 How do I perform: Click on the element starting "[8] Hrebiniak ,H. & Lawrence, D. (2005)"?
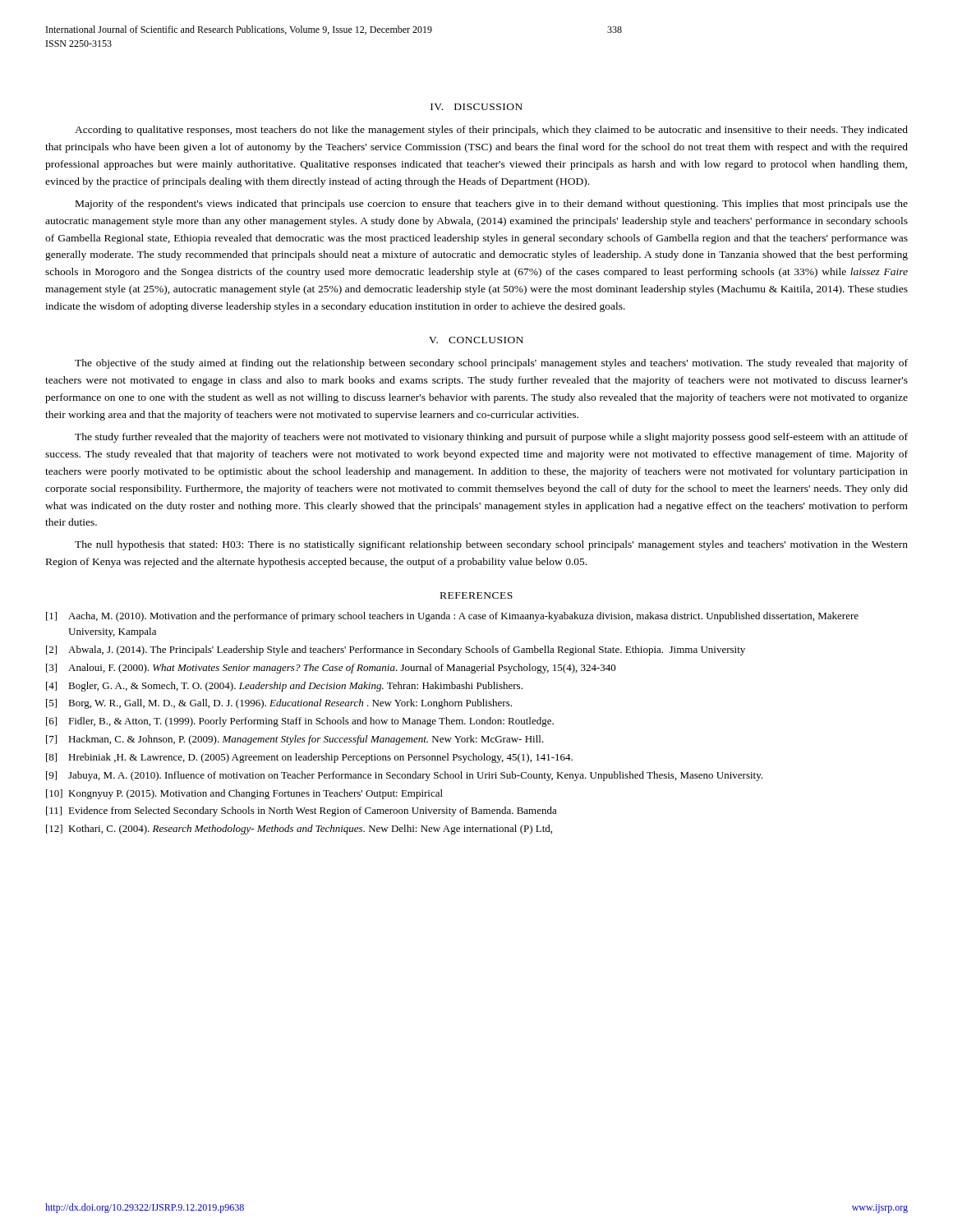(x=476, y=758)
